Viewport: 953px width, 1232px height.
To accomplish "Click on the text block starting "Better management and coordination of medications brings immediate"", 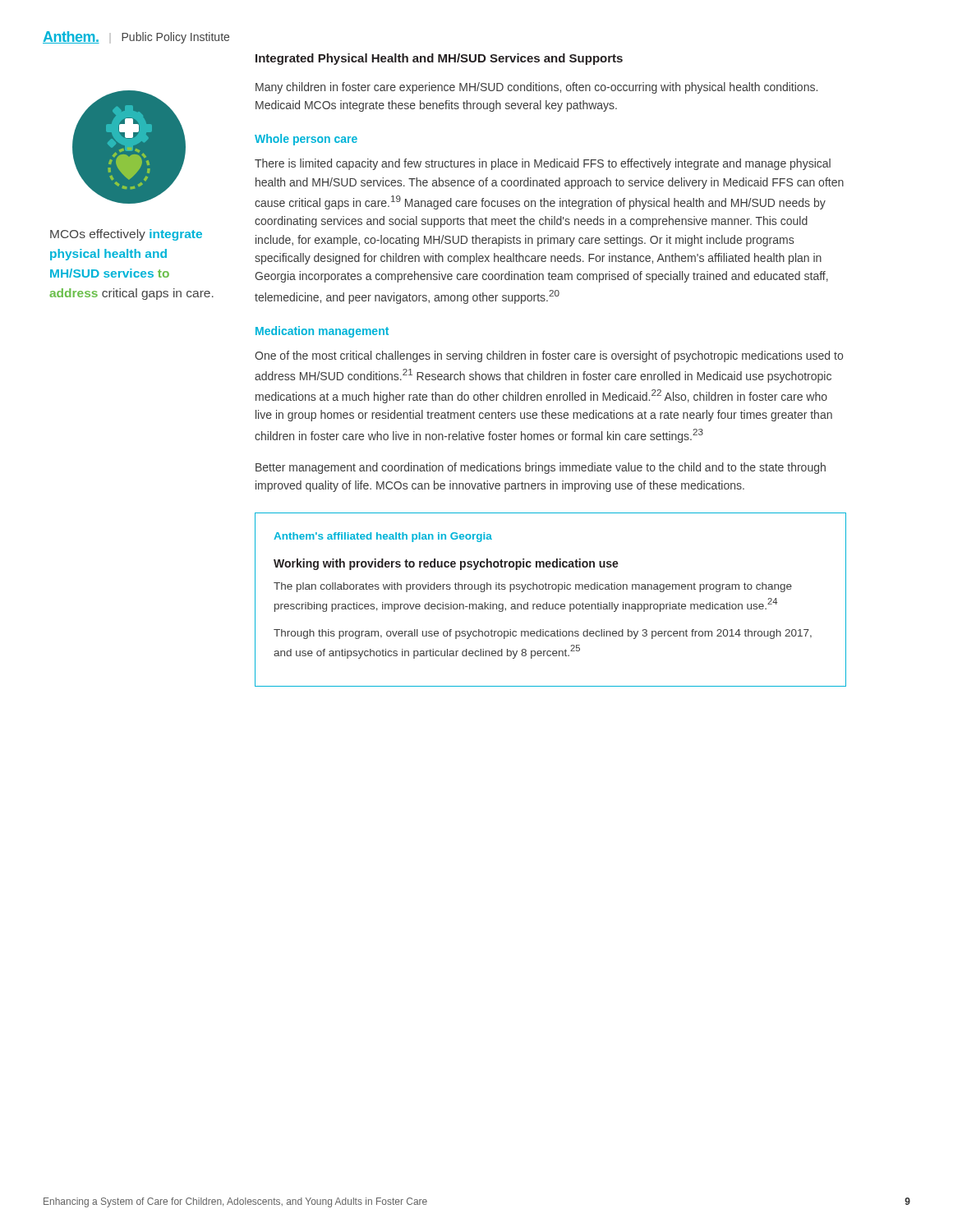I will (540, 476).
